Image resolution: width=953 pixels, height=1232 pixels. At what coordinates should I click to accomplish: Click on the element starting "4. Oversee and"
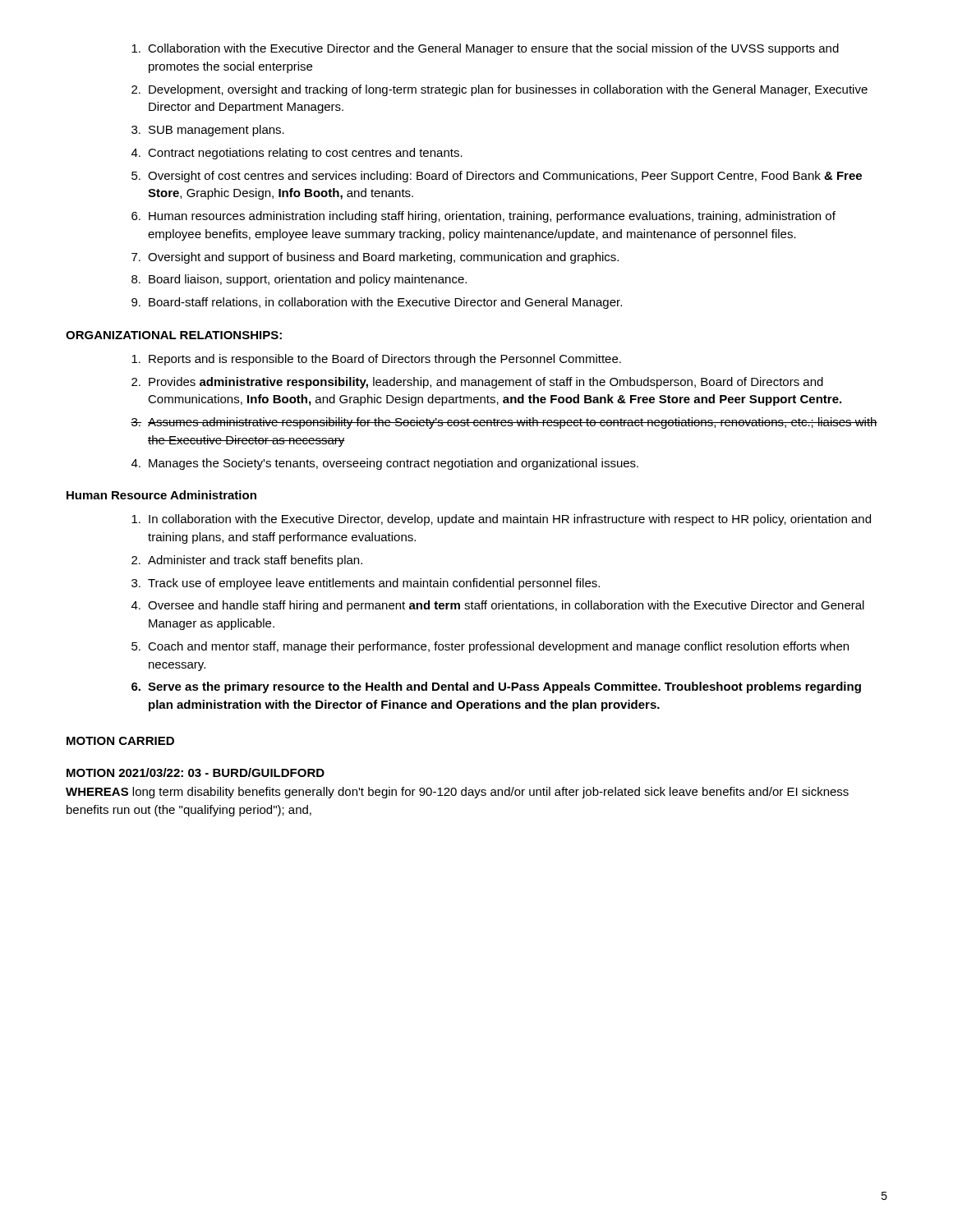click(501, 614)
